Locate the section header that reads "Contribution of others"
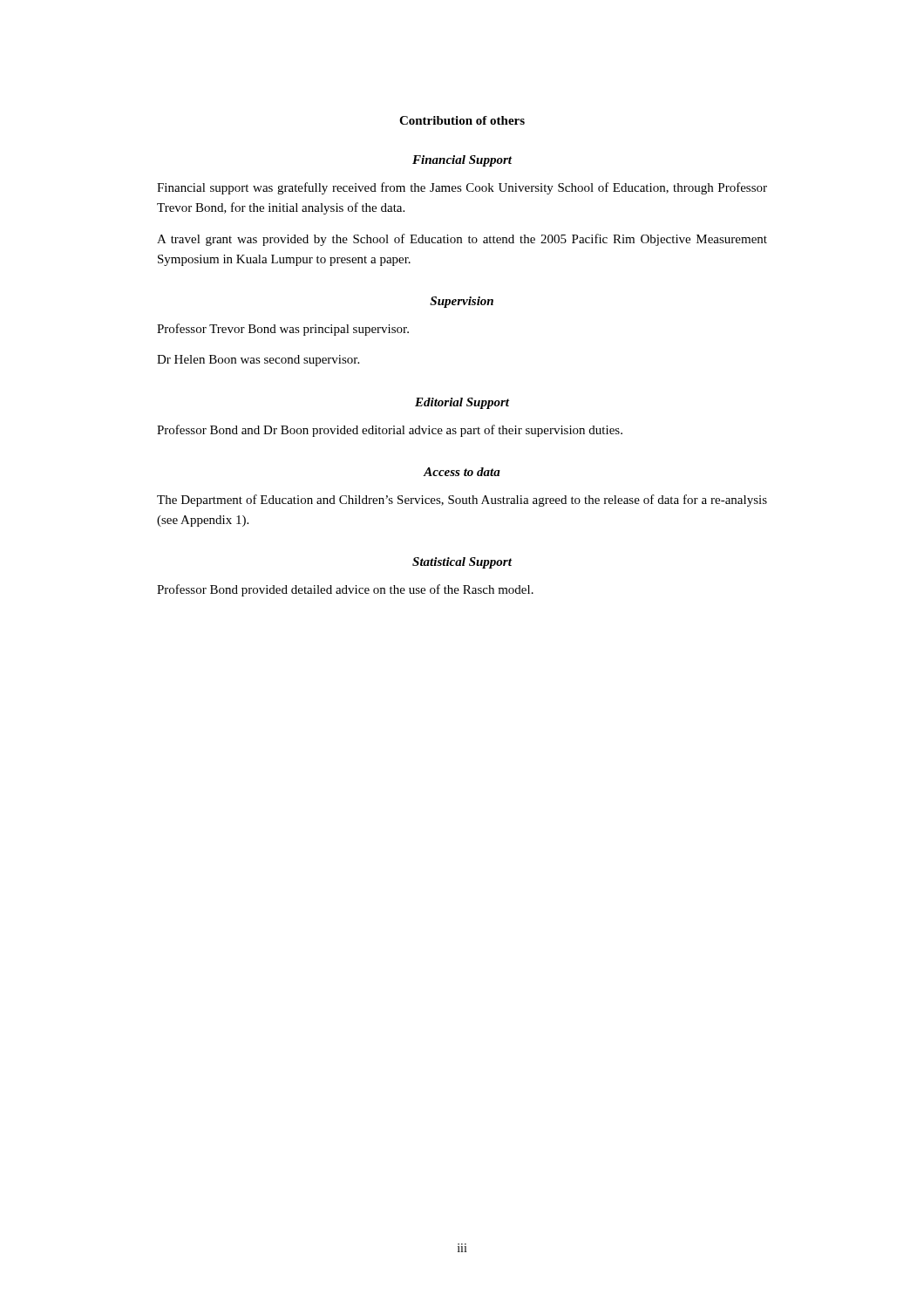The height and width of the screenshot is (1308, 924). pos(462,120)
